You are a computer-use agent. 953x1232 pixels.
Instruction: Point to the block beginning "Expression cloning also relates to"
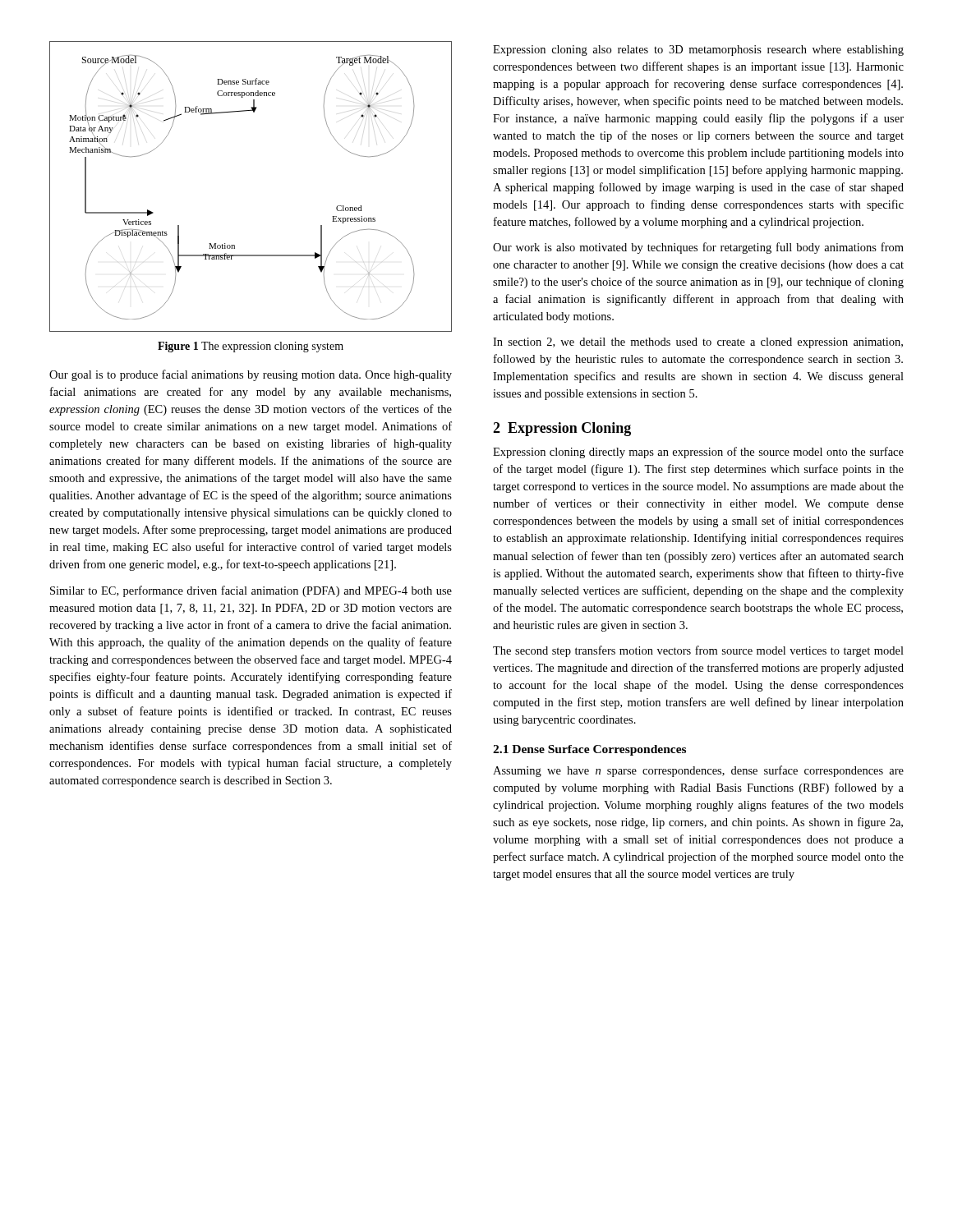(x=698, y=136)
